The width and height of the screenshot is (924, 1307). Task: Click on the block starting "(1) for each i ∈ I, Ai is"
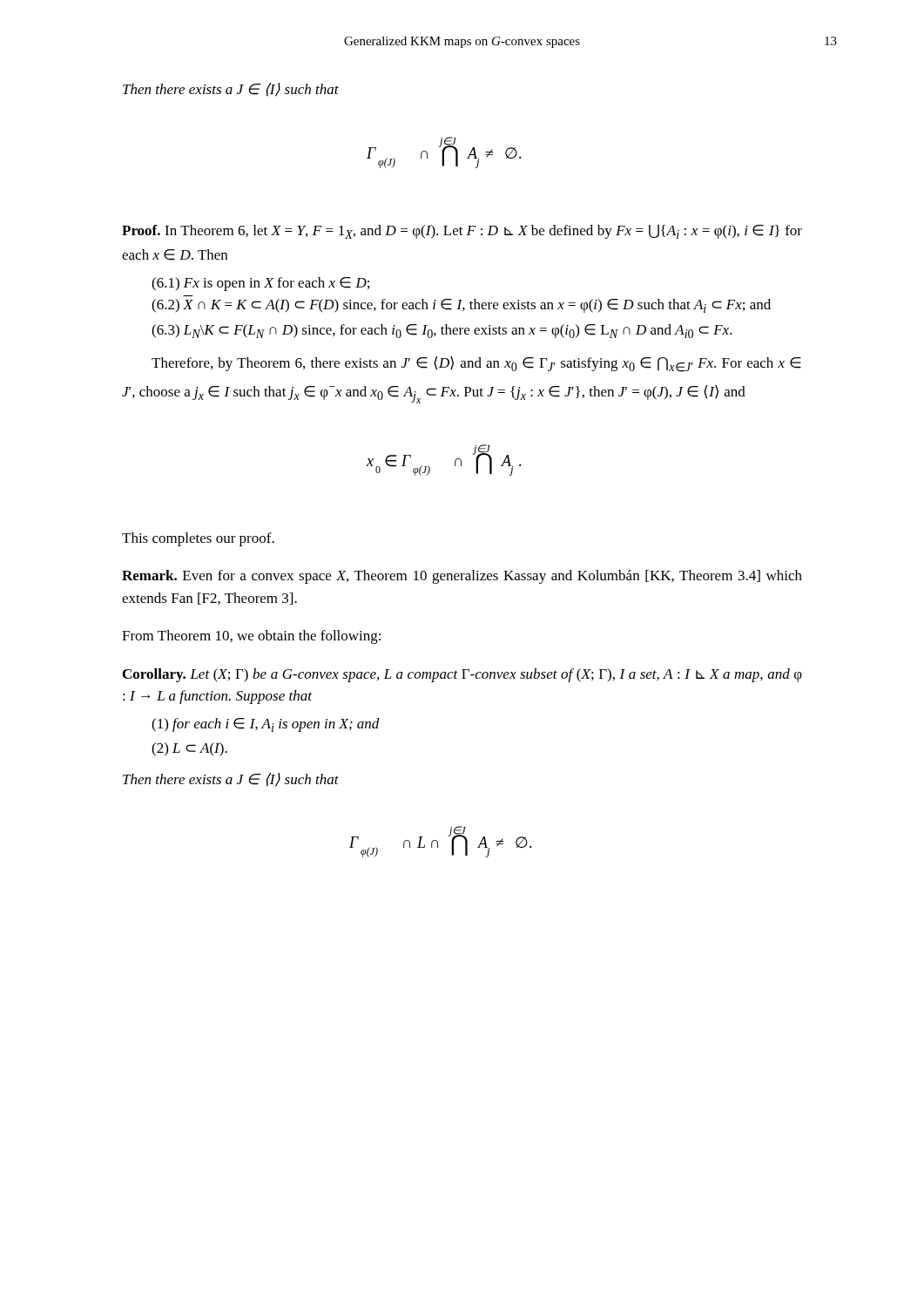(x=265, y=725)
